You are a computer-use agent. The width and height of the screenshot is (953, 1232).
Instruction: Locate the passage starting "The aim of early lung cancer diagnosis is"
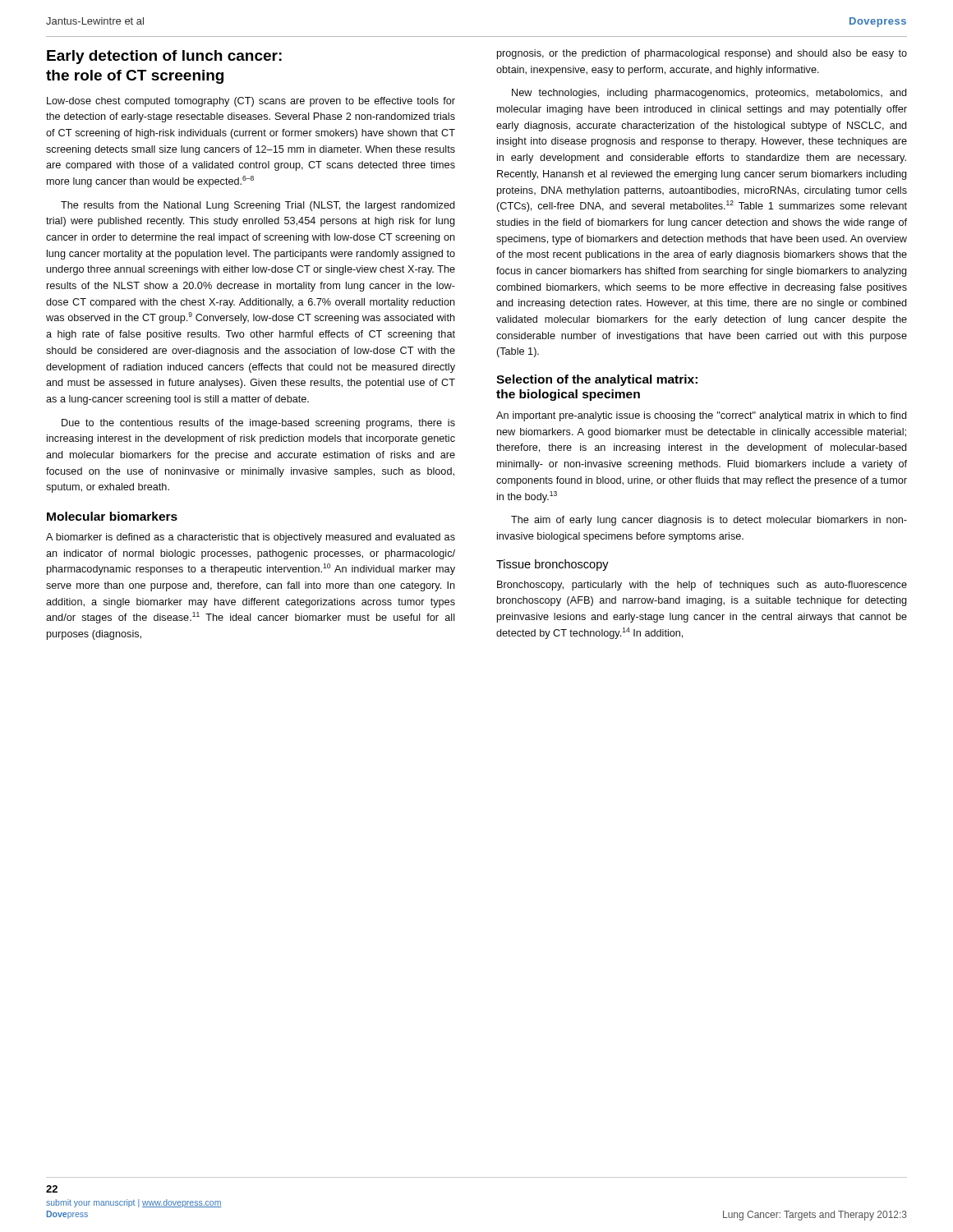click(x=702, y=529)
